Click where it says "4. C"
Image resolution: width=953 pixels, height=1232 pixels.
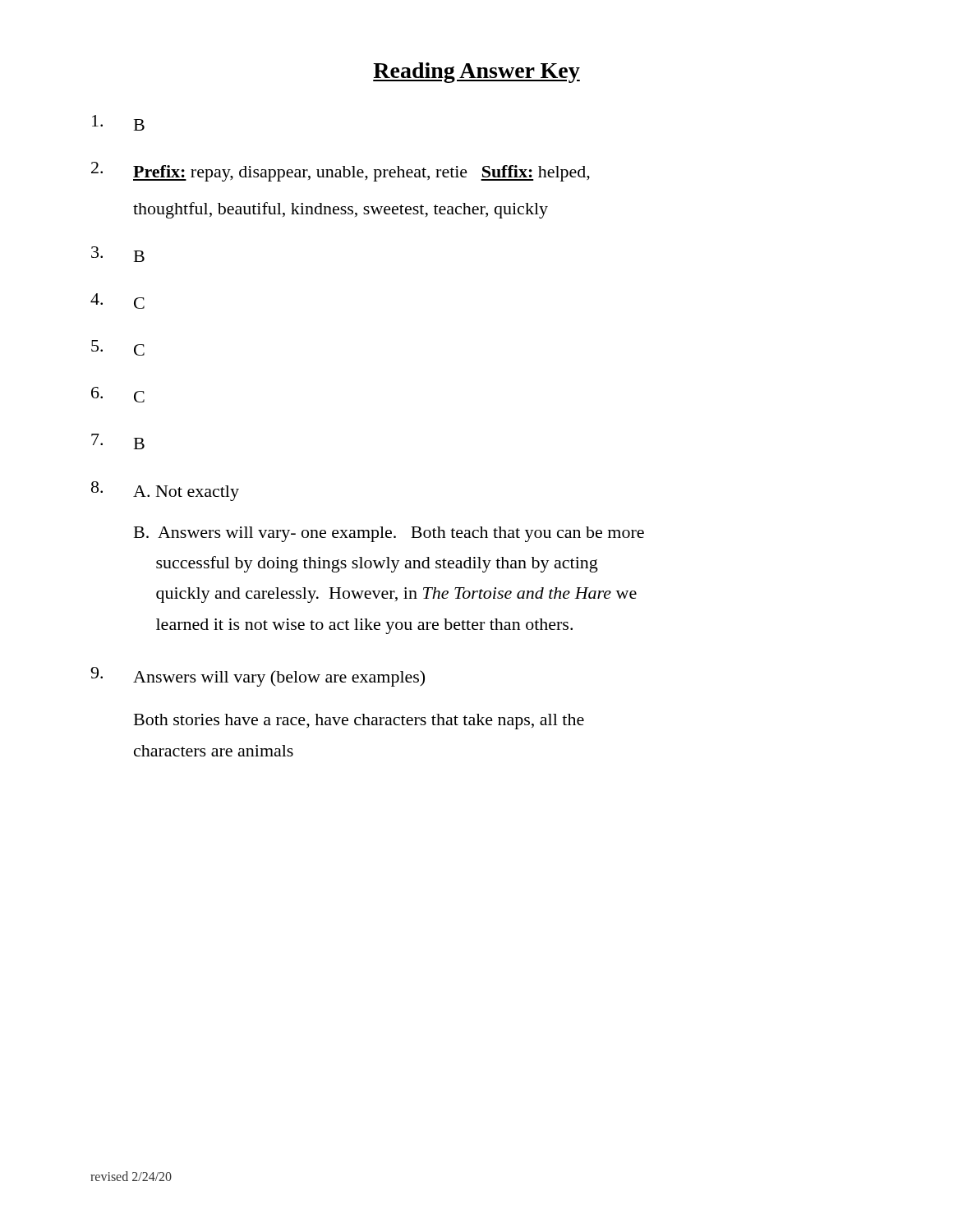point(95,301)
